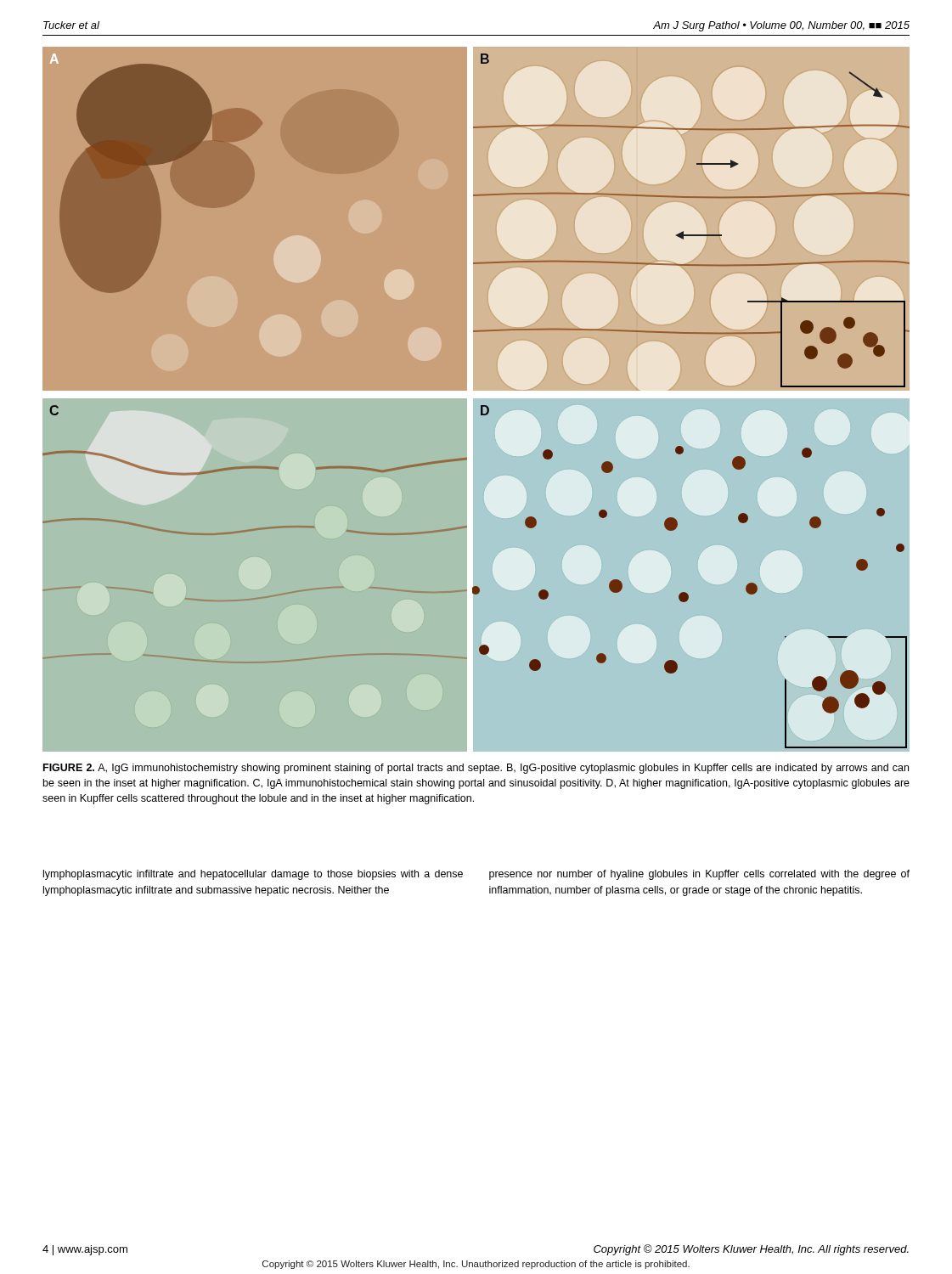Screen dimensions: 1274x952
Task: Locate the text block that says "lymphoplasmacytic infiltrate and hepatocellular damage to those biopsies"
Action: coord(253,882)
